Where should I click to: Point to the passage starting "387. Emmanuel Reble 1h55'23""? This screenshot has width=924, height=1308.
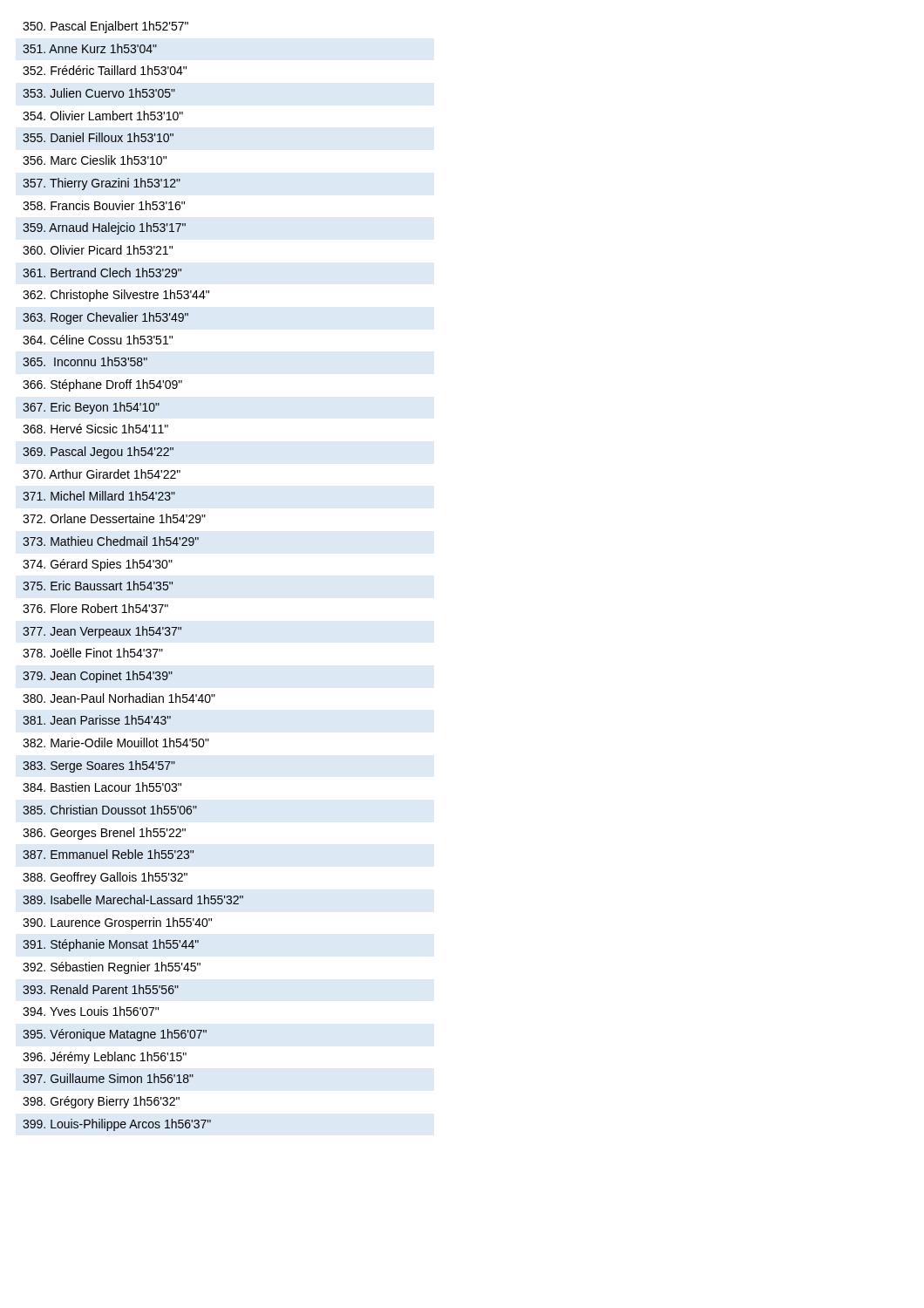click(x=108, y=855)
